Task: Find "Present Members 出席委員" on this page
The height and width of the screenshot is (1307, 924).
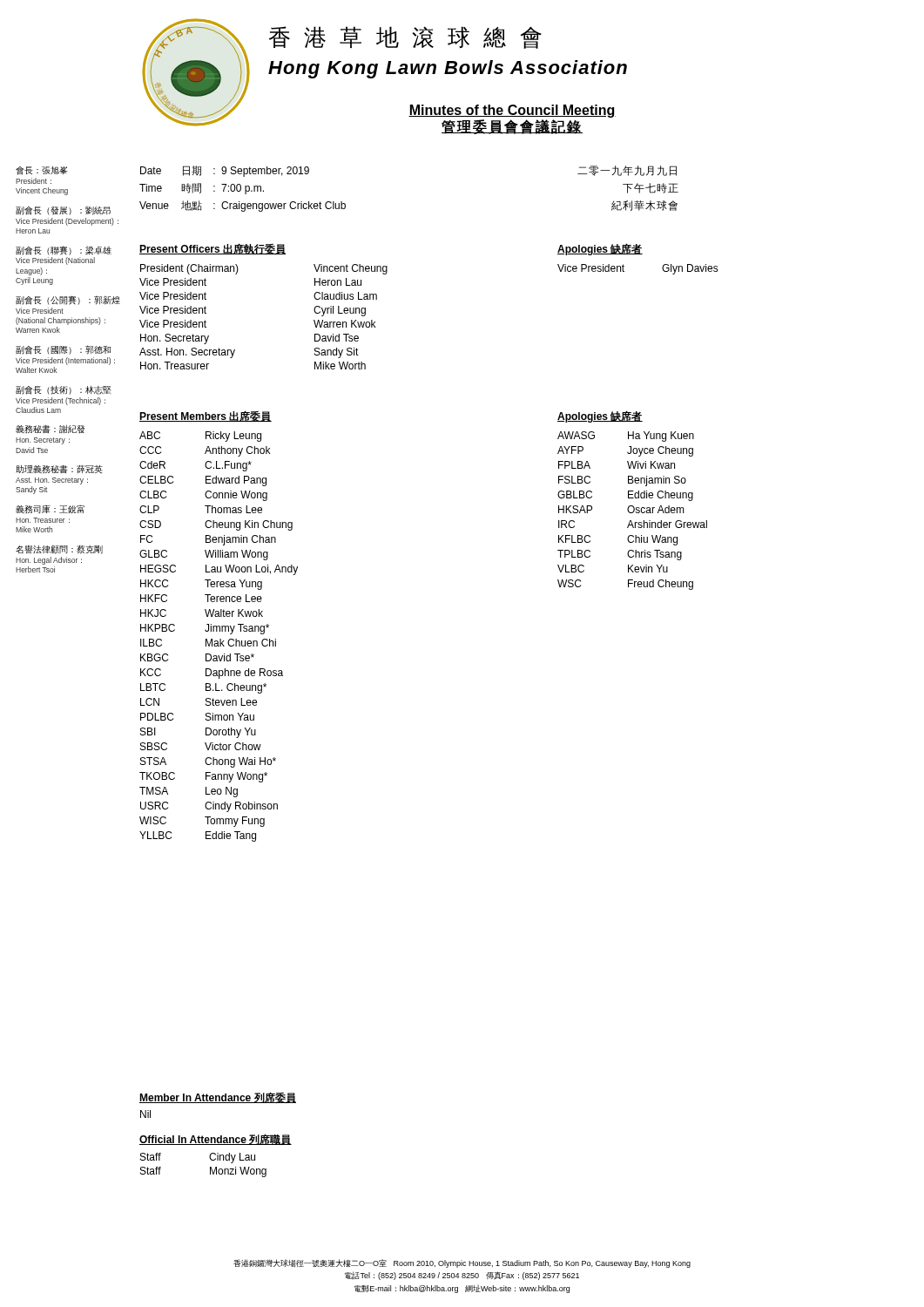Action: coord(205,416)
